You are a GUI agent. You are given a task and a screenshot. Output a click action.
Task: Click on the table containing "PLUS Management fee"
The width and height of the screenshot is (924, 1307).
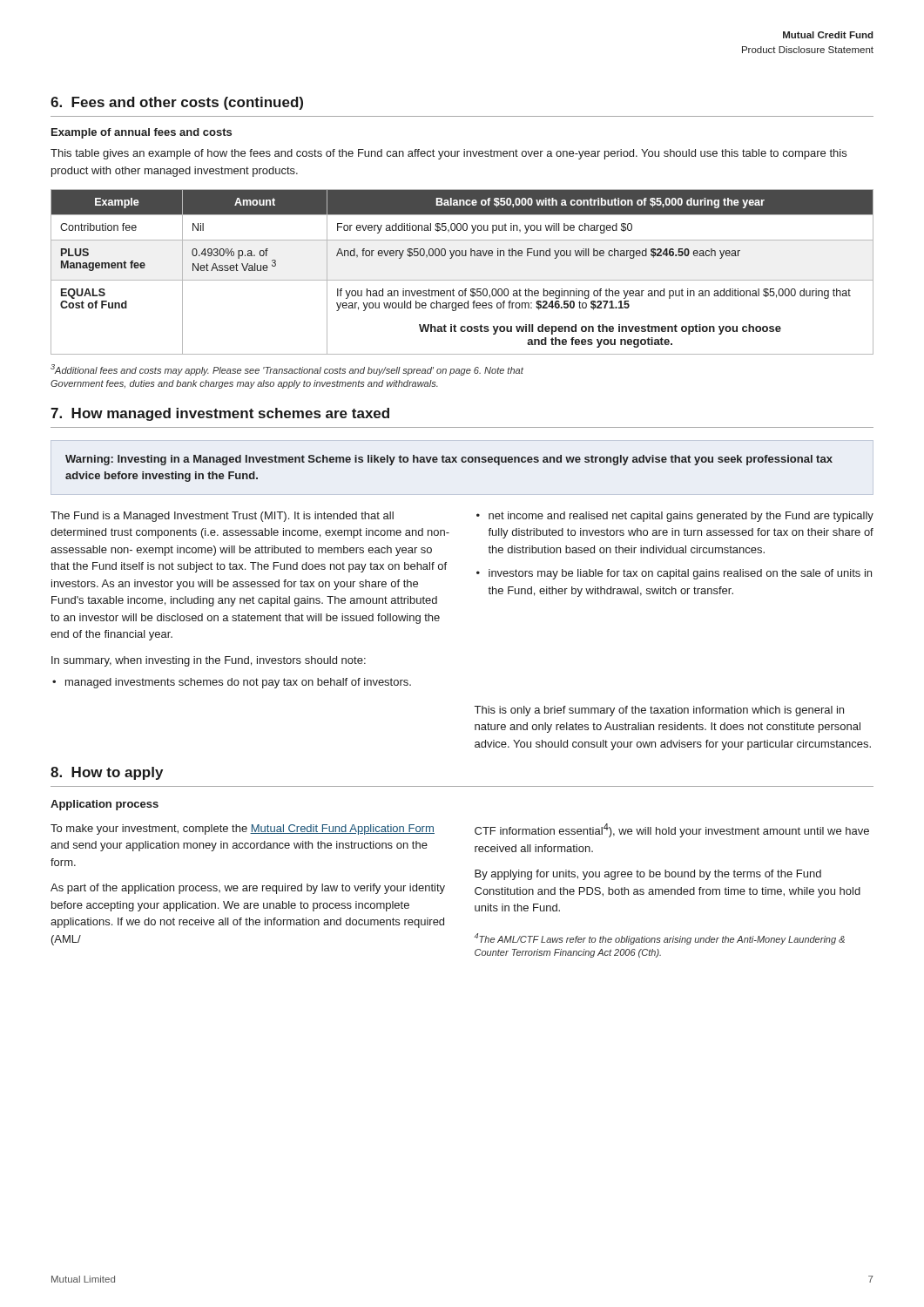[462, 272]
